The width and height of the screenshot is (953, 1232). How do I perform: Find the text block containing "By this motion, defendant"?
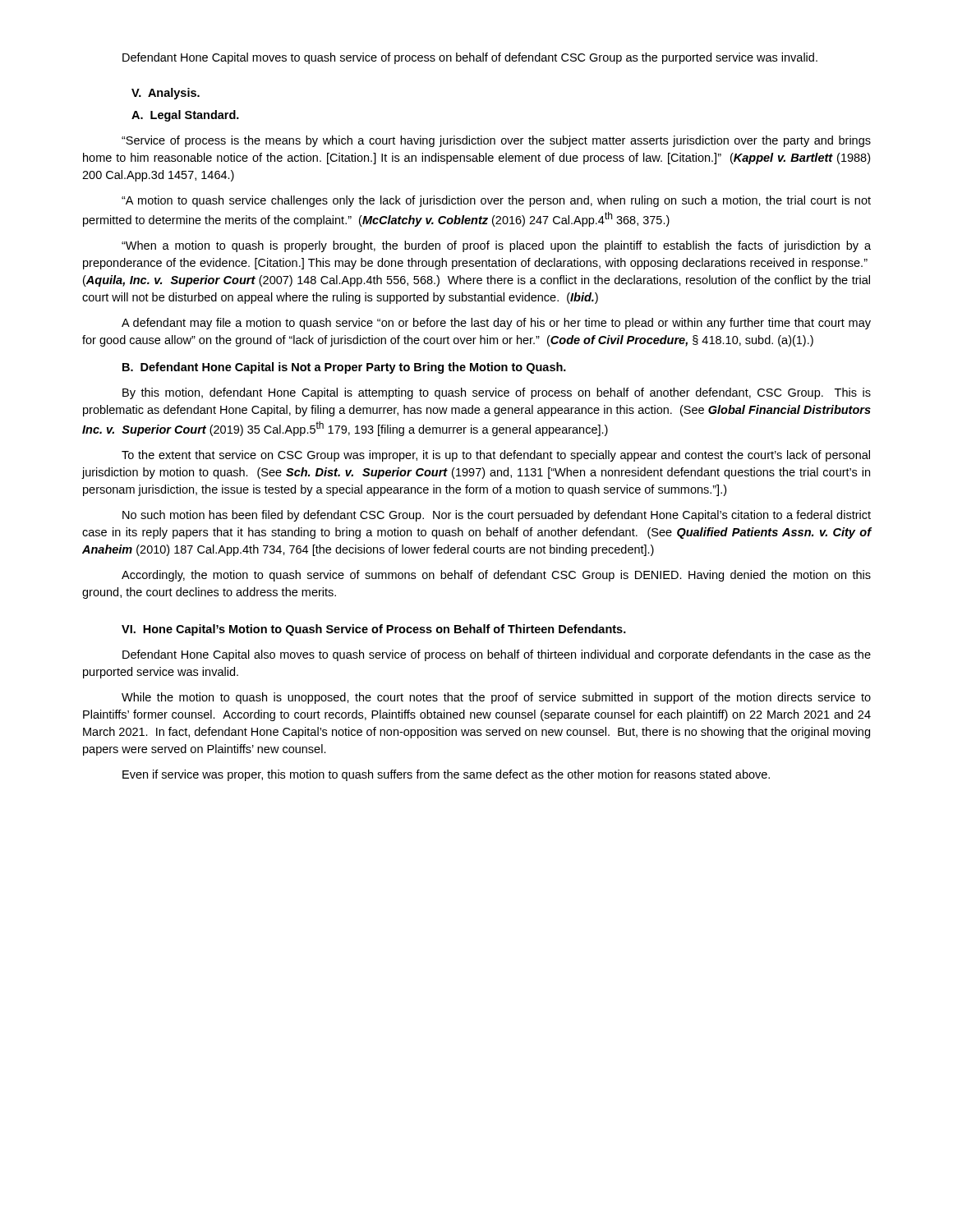pyautogui.click(x=476, y=411)
